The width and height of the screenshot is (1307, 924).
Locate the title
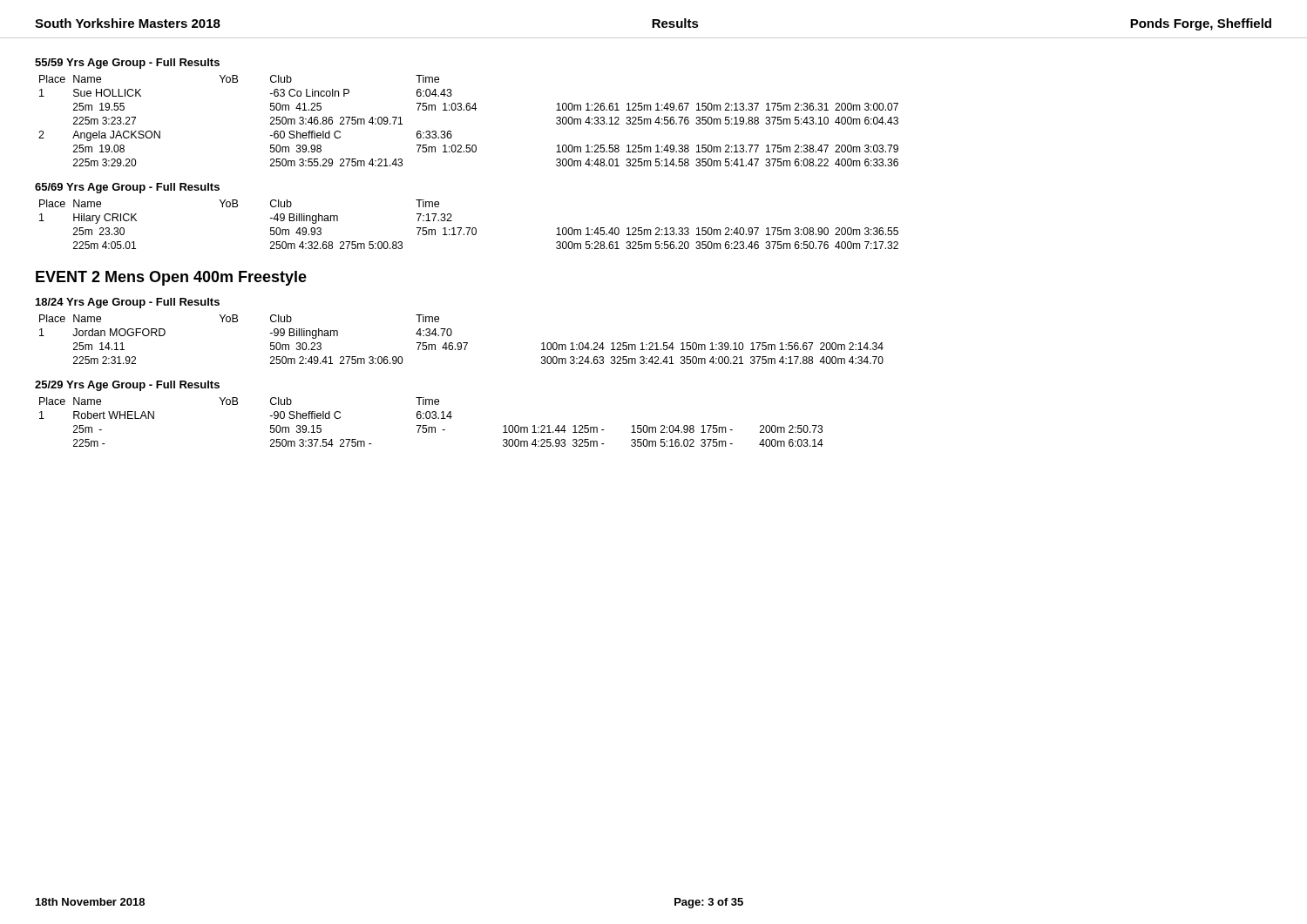171,277
